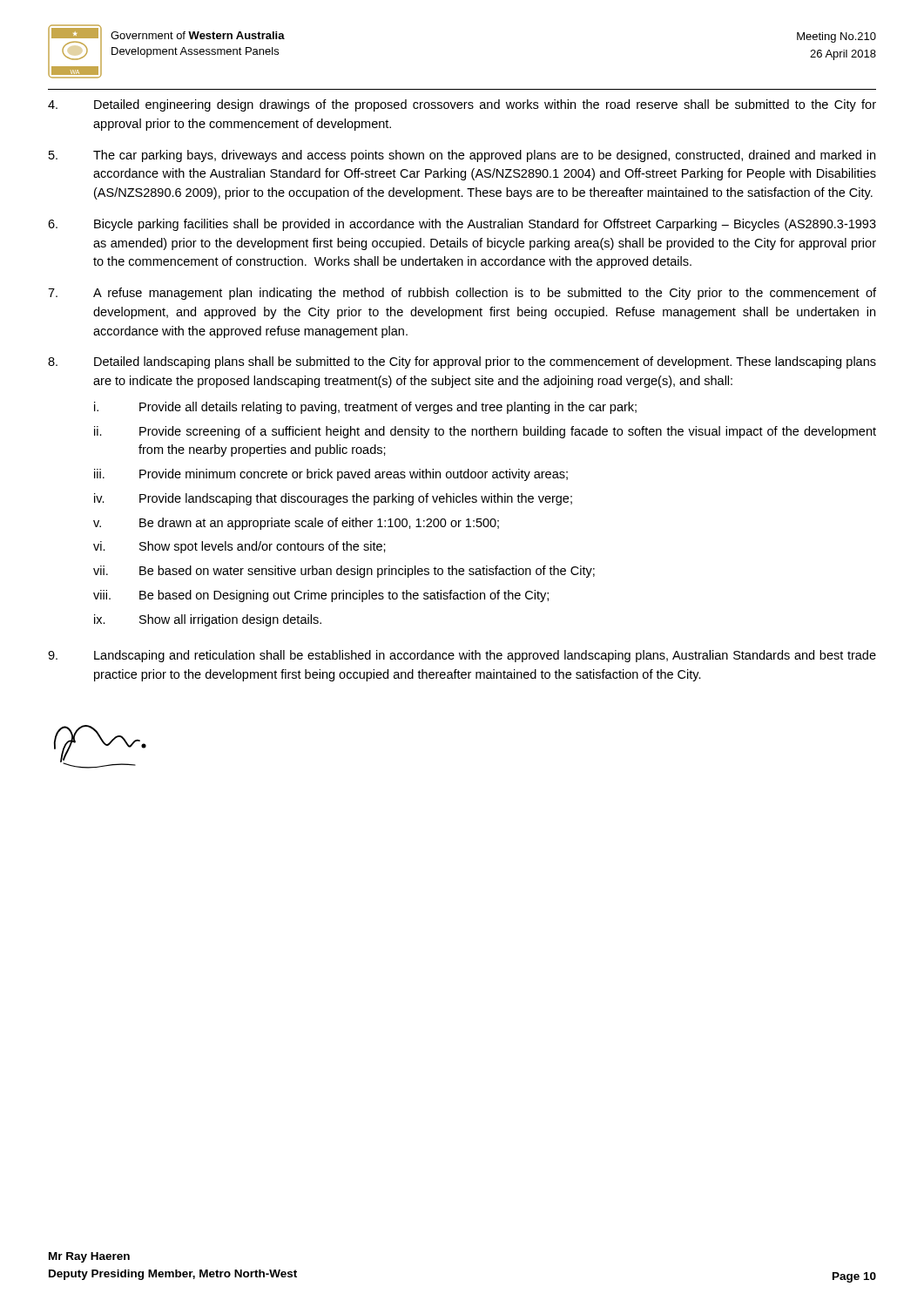Point to the block beginning "vi. Show spot levels"

tap(239, 547)
